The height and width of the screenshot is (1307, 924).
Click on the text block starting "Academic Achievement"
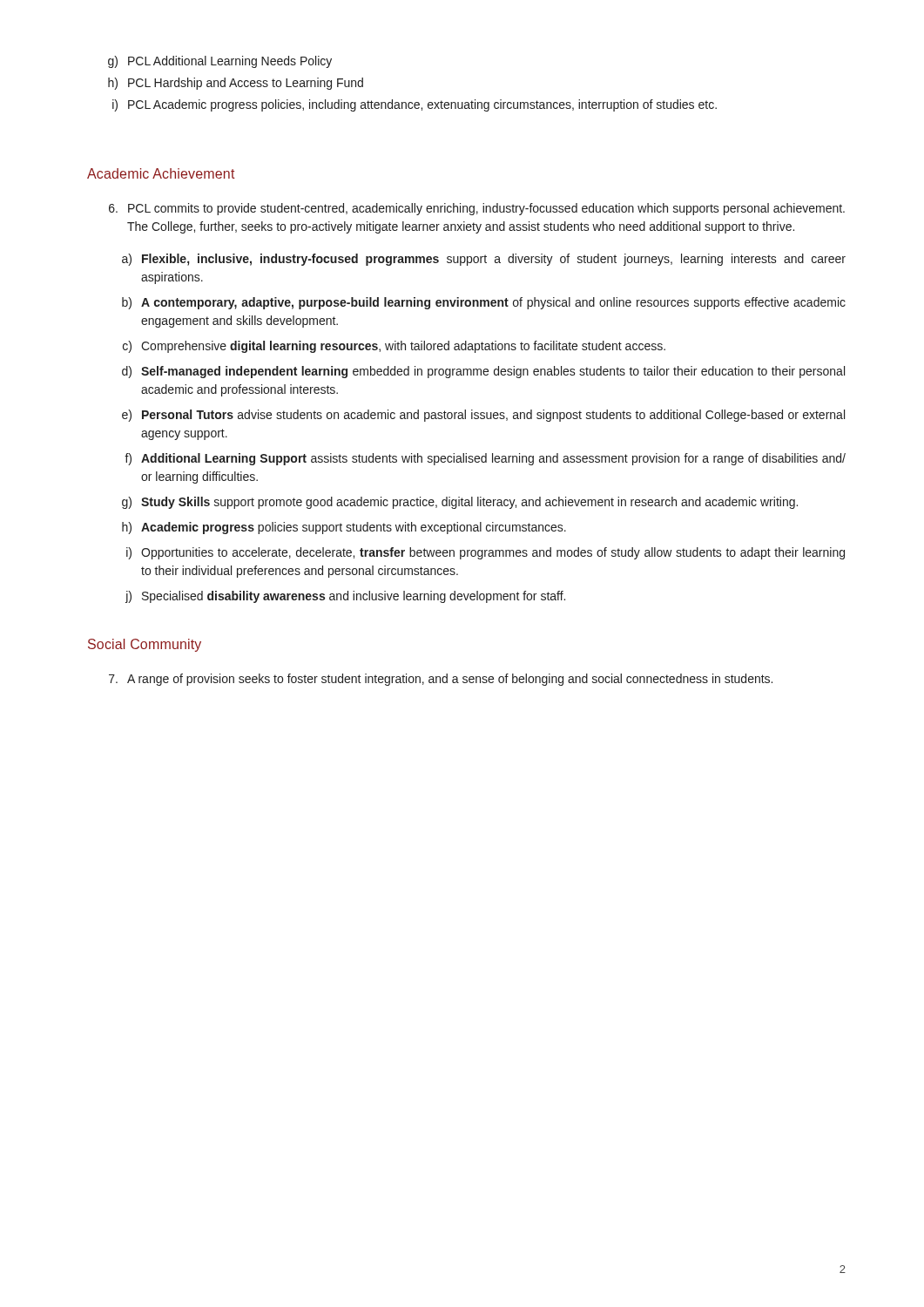[x=161, y=174]
